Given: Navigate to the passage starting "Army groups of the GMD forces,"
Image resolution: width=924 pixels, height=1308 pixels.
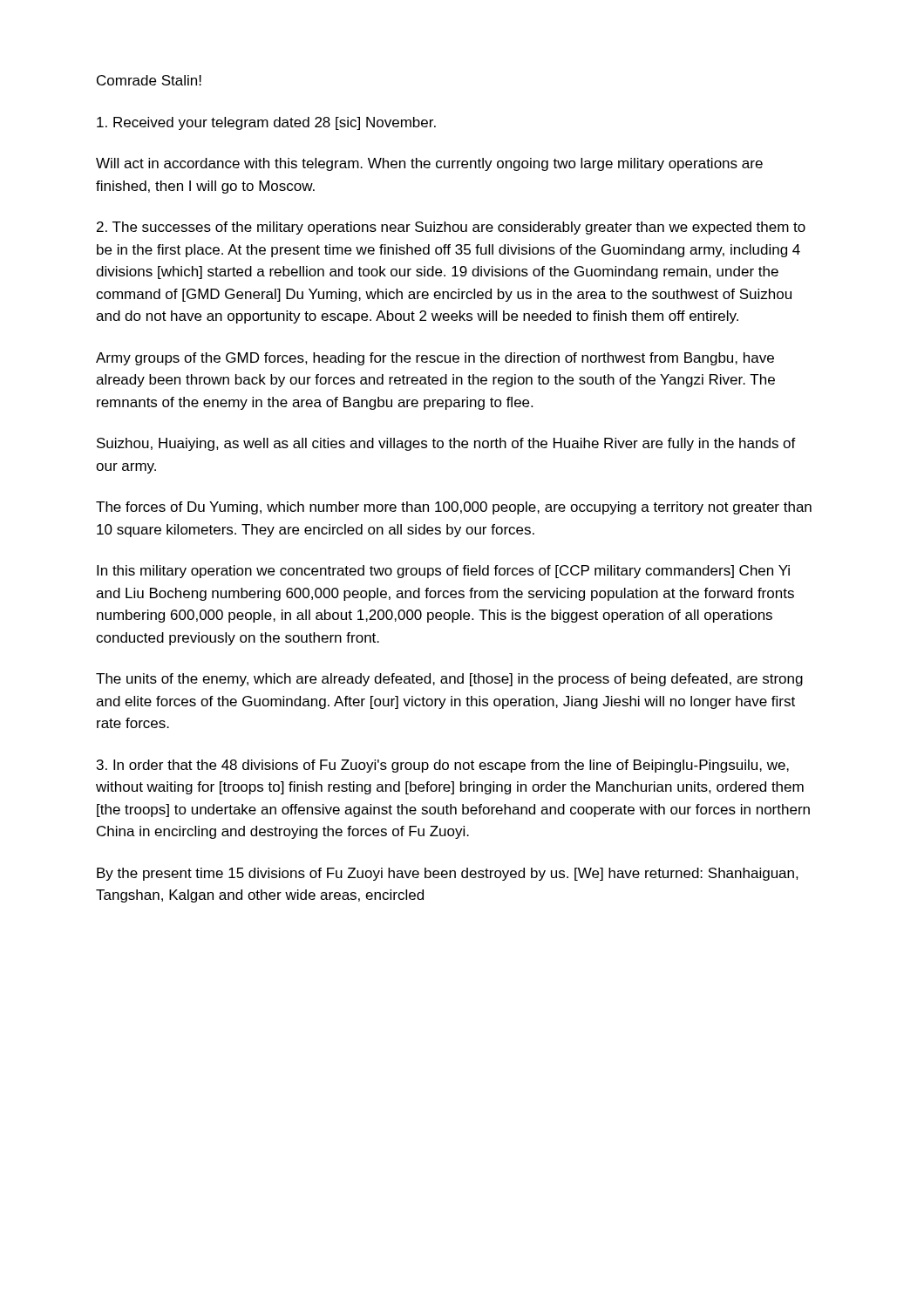Looking at the screenshot, I should (436, 380).
